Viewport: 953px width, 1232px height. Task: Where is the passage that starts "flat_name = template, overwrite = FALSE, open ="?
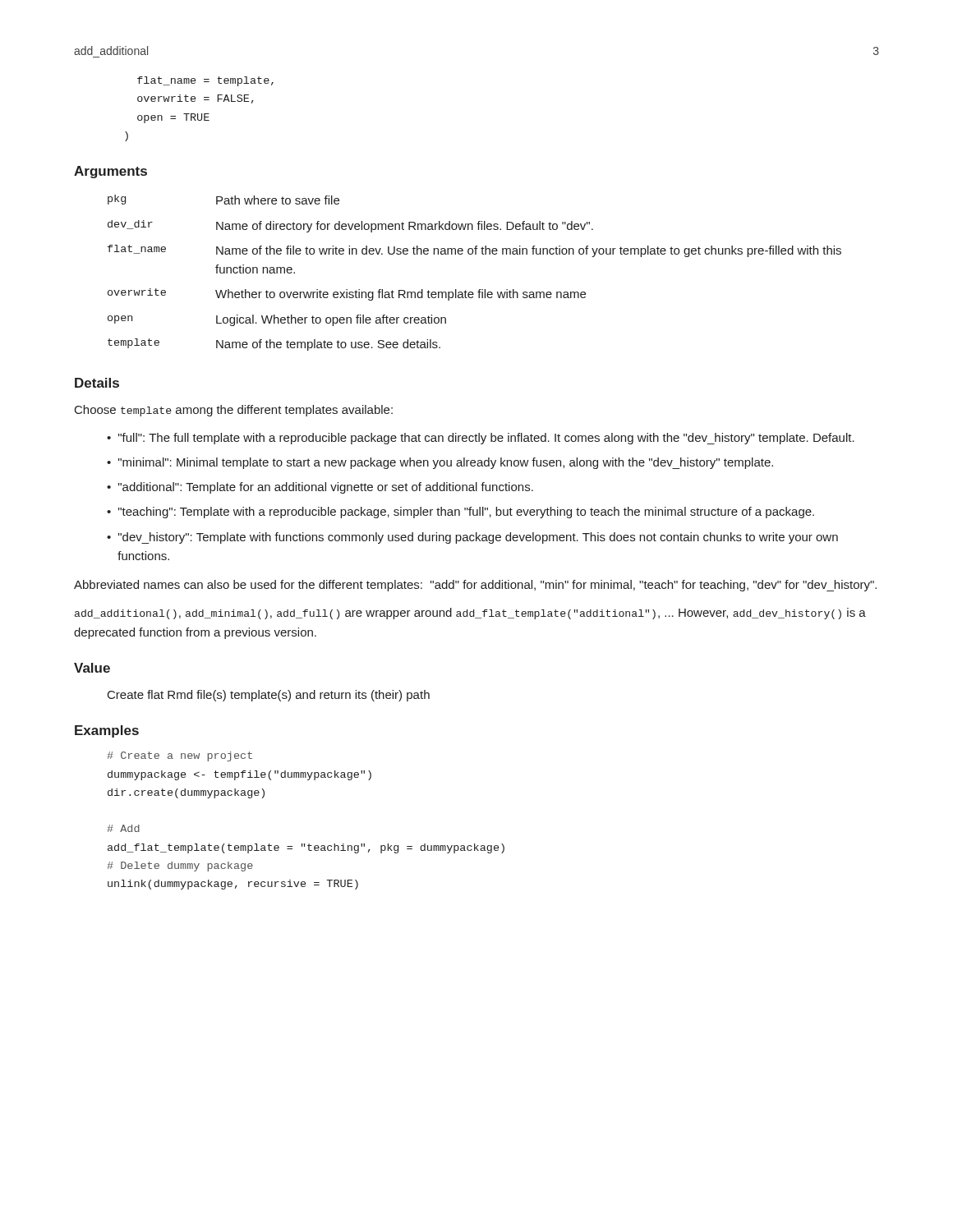205,81
